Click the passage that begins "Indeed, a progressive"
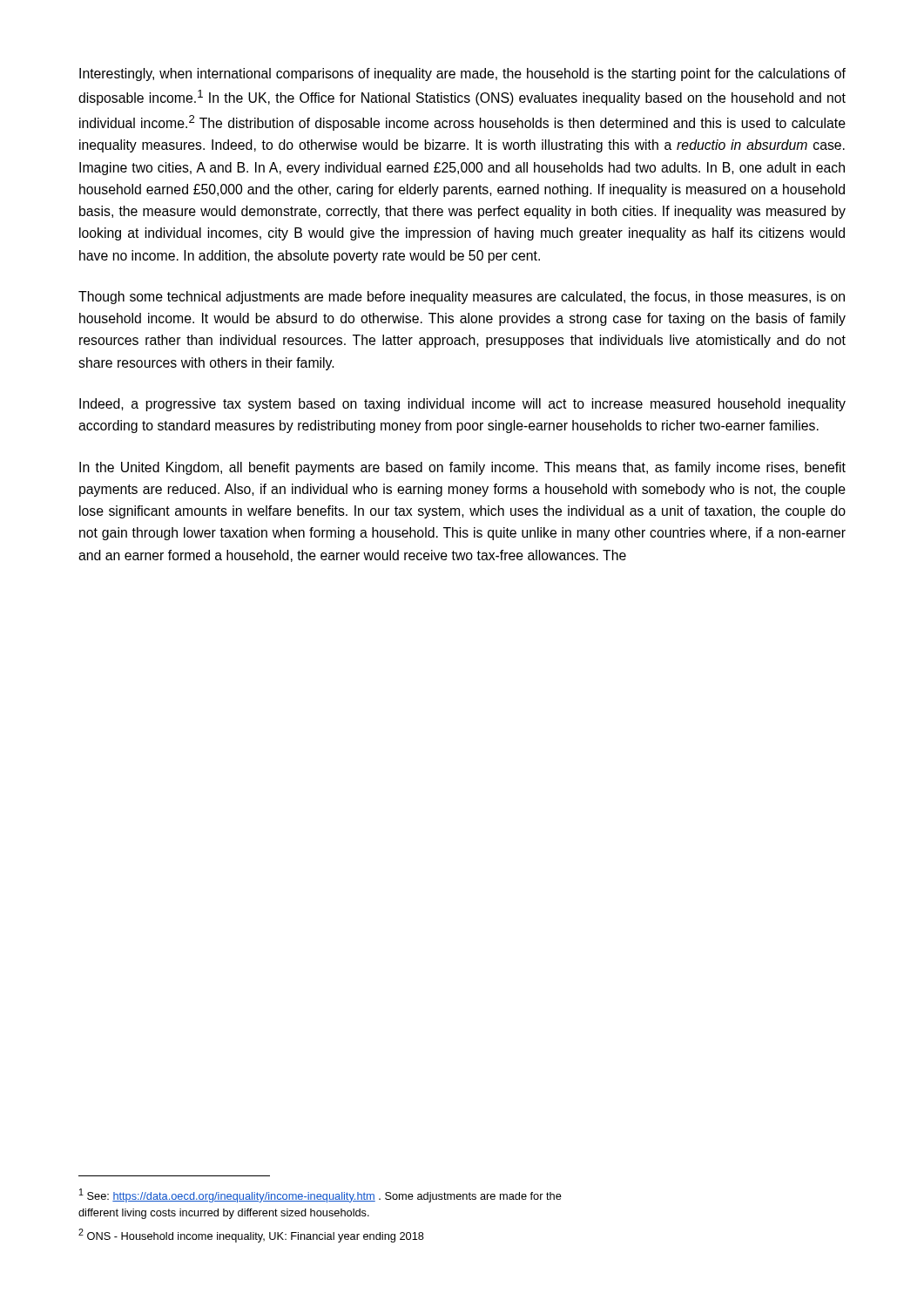Viewport: 924px width, 1307px height. (x=462, y=415)
